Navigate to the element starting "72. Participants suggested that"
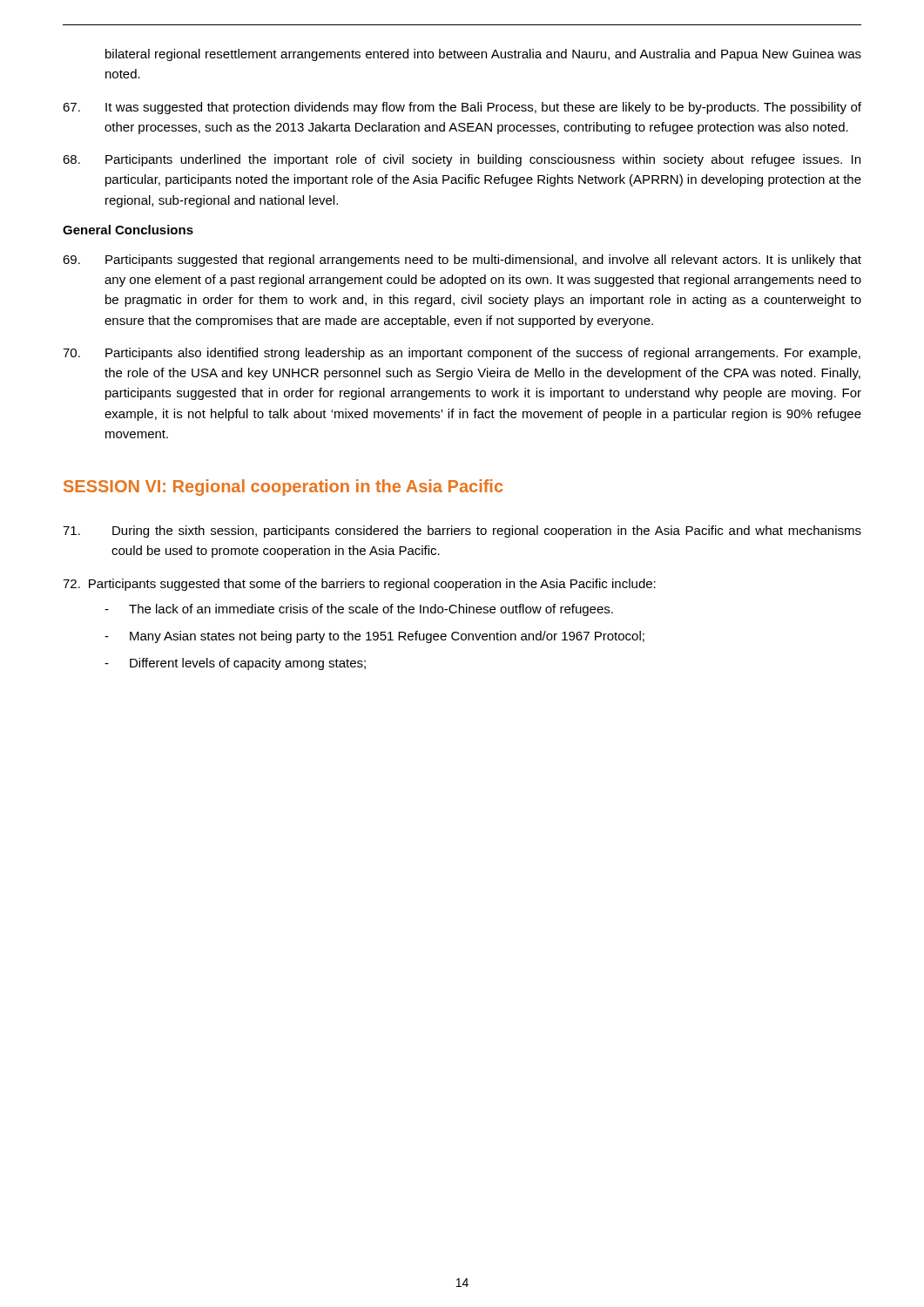Image resolution: width=924 pixels, height=1307 pixels. [462, 583]
